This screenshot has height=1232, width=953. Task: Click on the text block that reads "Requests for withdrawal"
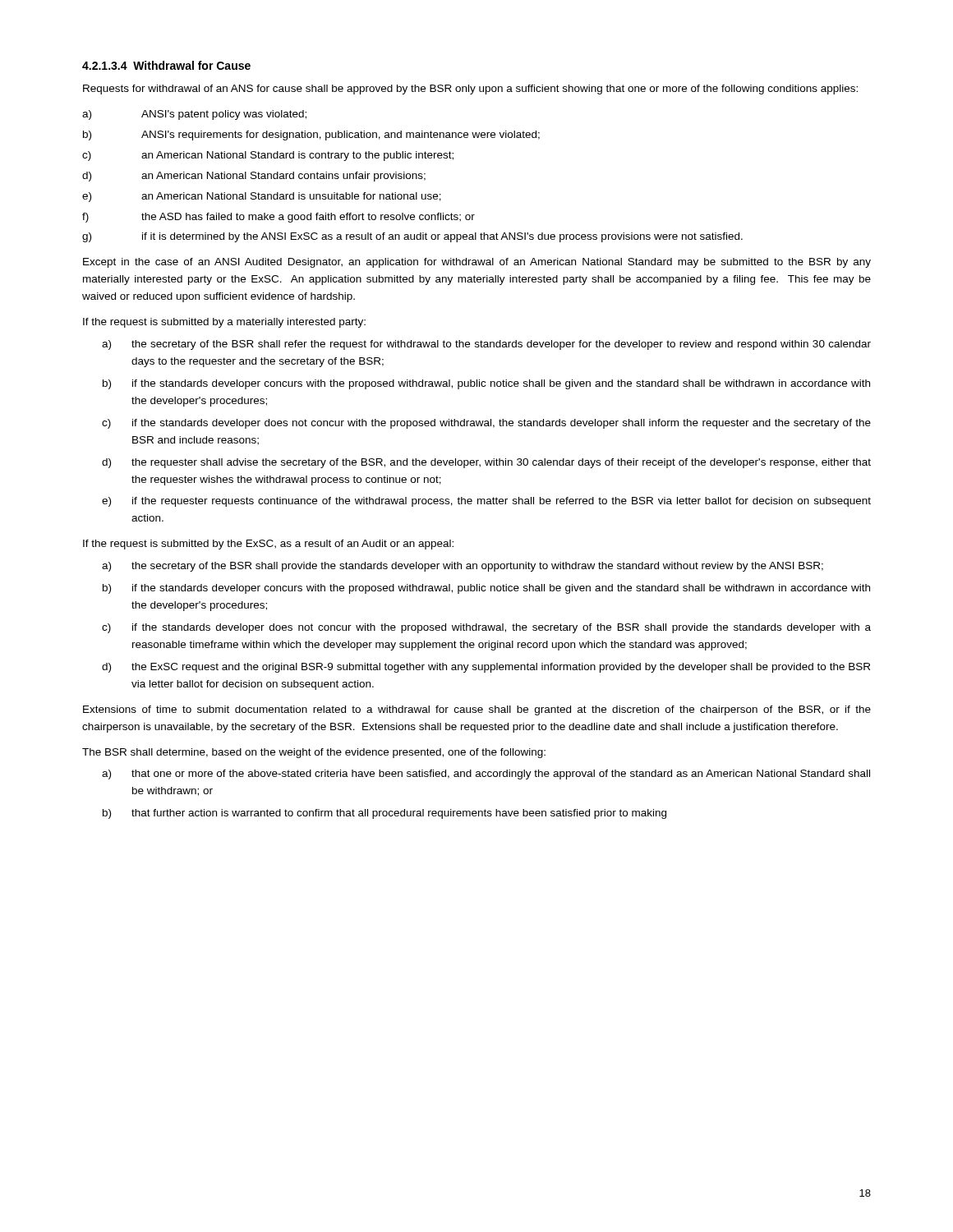[470, 88]
